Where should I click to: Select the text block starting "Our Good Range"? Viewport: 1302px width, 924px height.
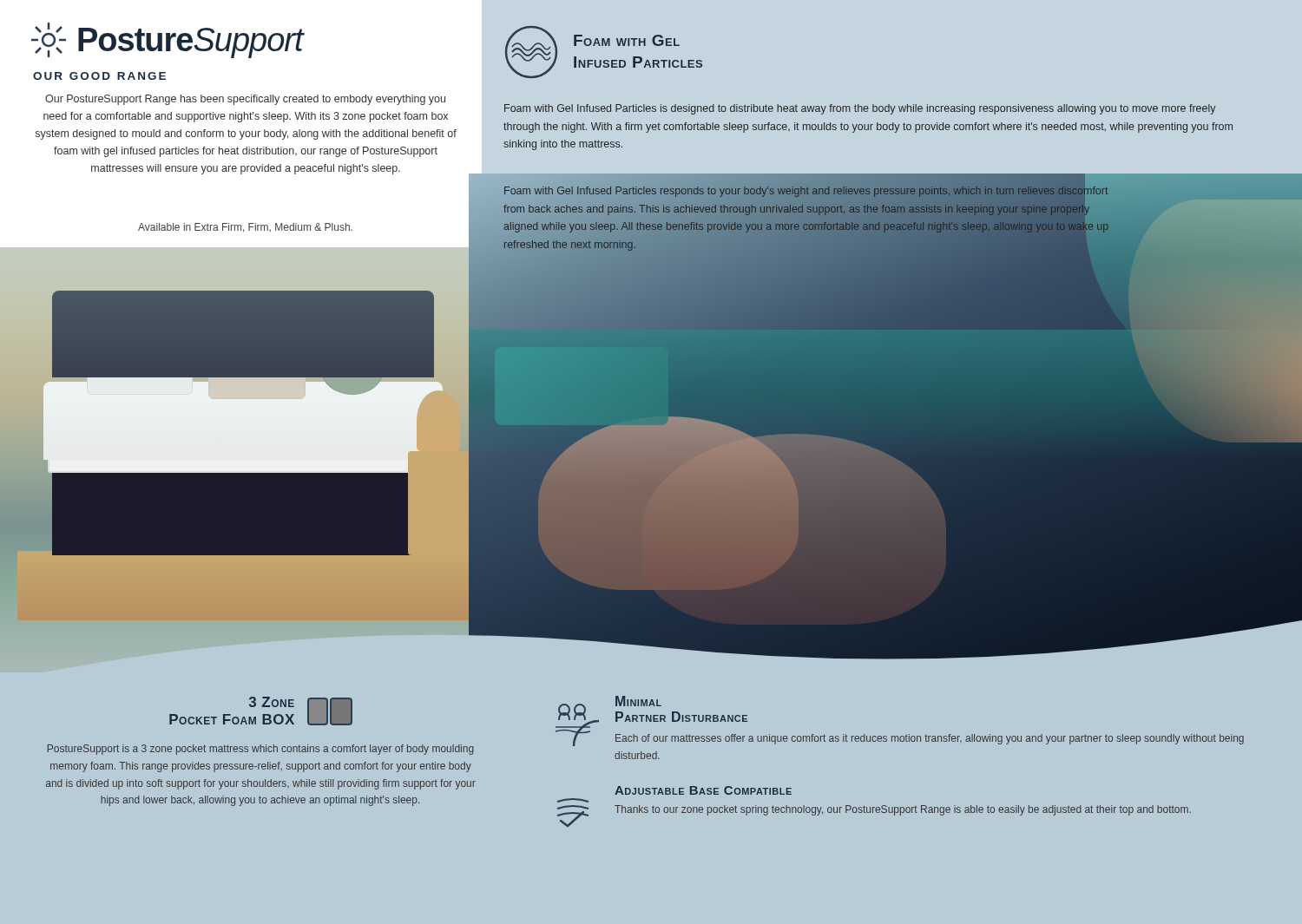(100, 76)
